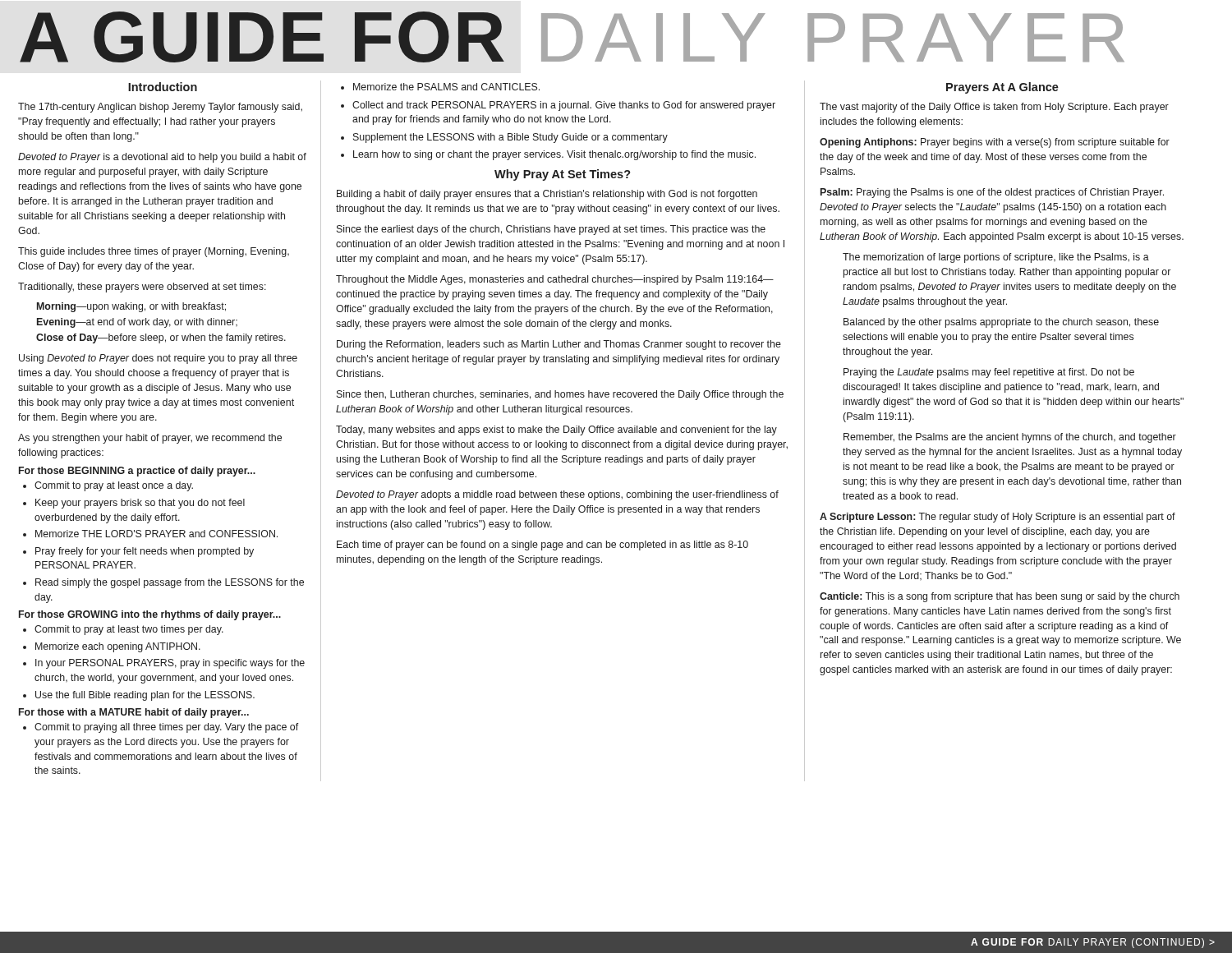The width and height of the screenshot is (1232, 953).
Task: Click on the element starting "Prayers At A Glance"
Action: [x=1002, y=87]
